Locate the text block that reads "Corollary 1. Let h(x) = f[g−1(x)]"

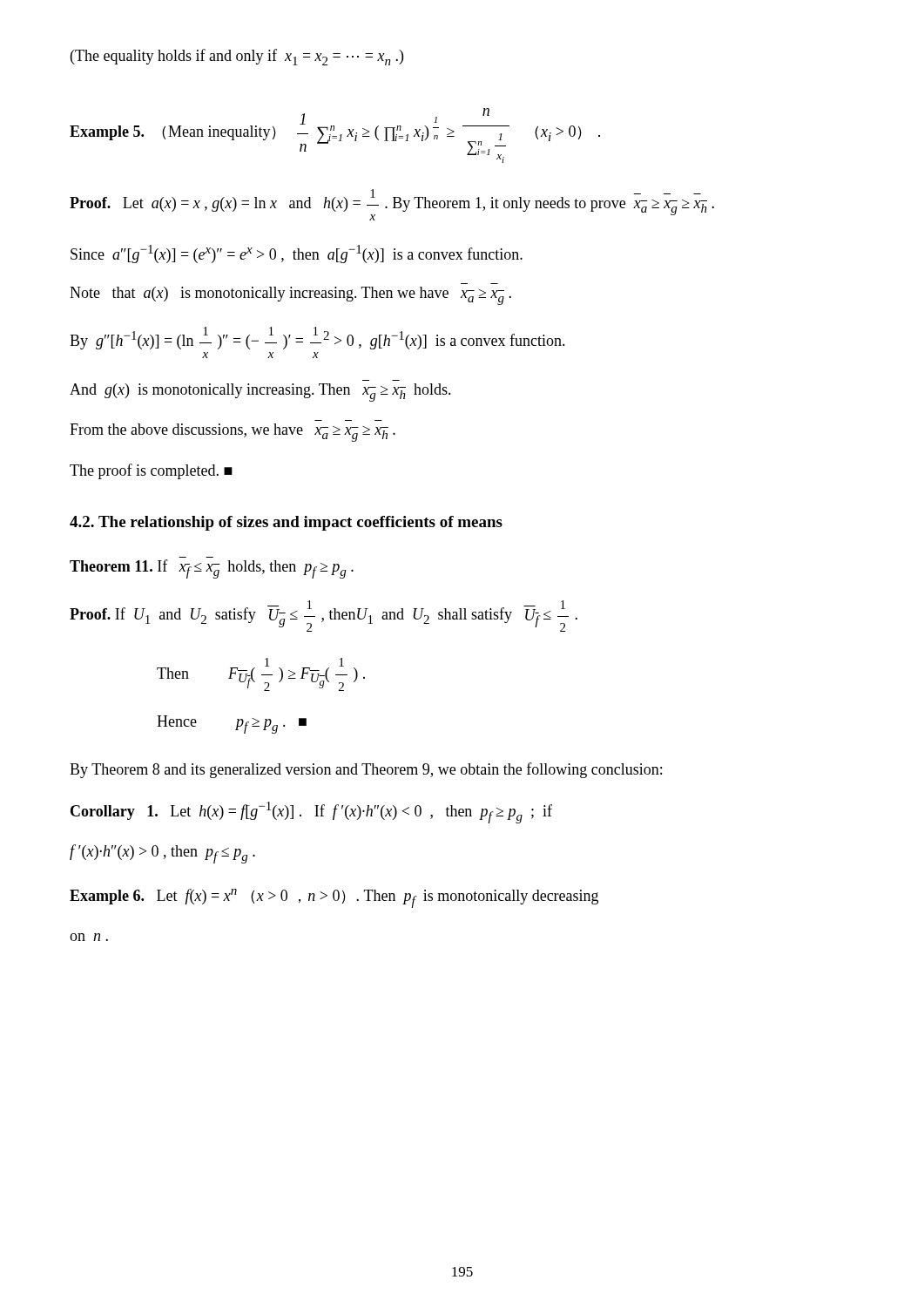pyautogui.click(x=311, y=811)
